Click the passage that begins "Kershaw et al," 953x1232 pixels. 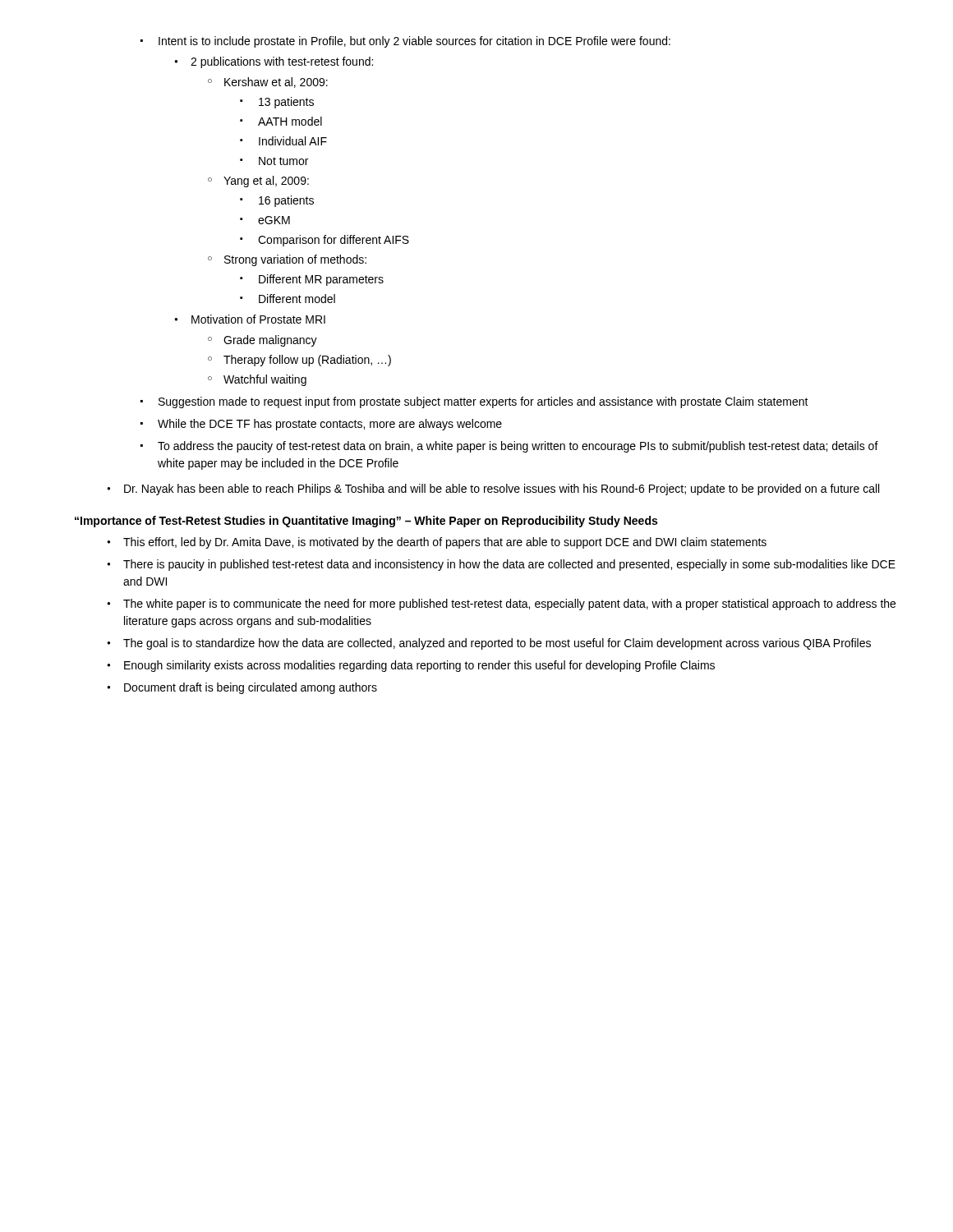click(x=276, y=83)
